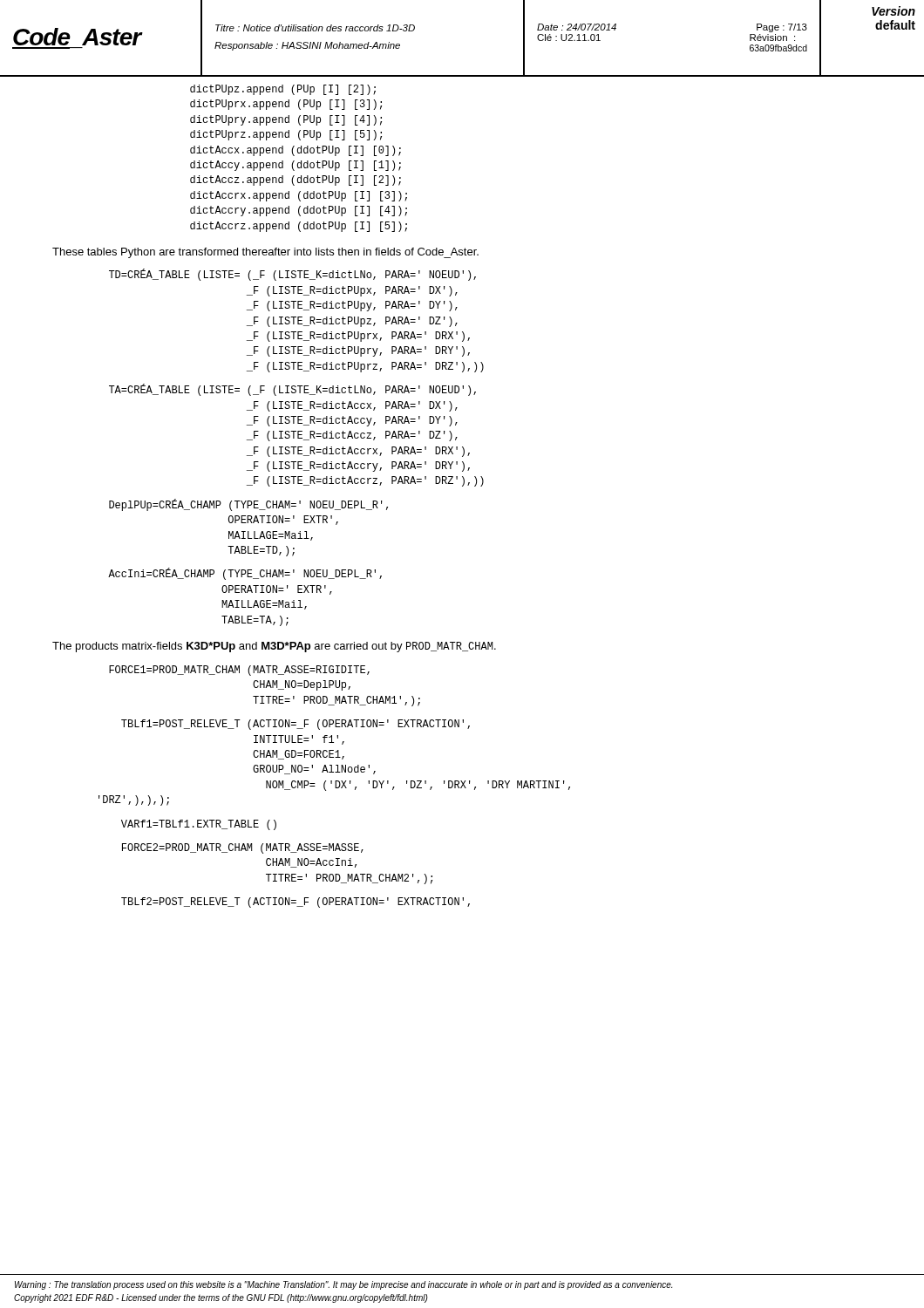The image size is (924, 1308).
Task: Click on the text block with the text "The products matrix-fields K3D*PUp"
Action: pos(274,646)
